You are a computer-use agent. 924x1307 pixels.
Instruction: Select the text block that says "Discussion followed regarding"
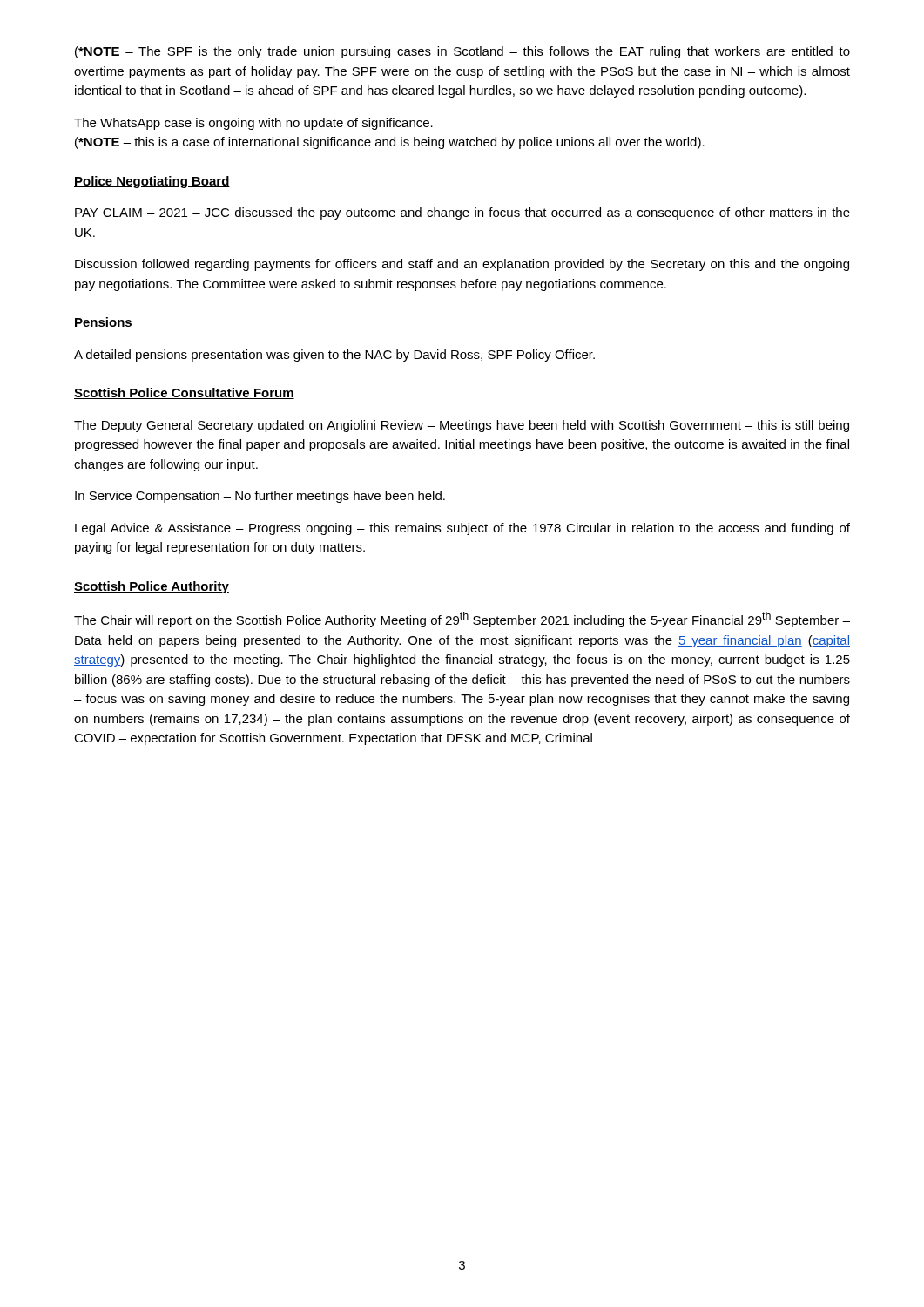click(462, 274)
